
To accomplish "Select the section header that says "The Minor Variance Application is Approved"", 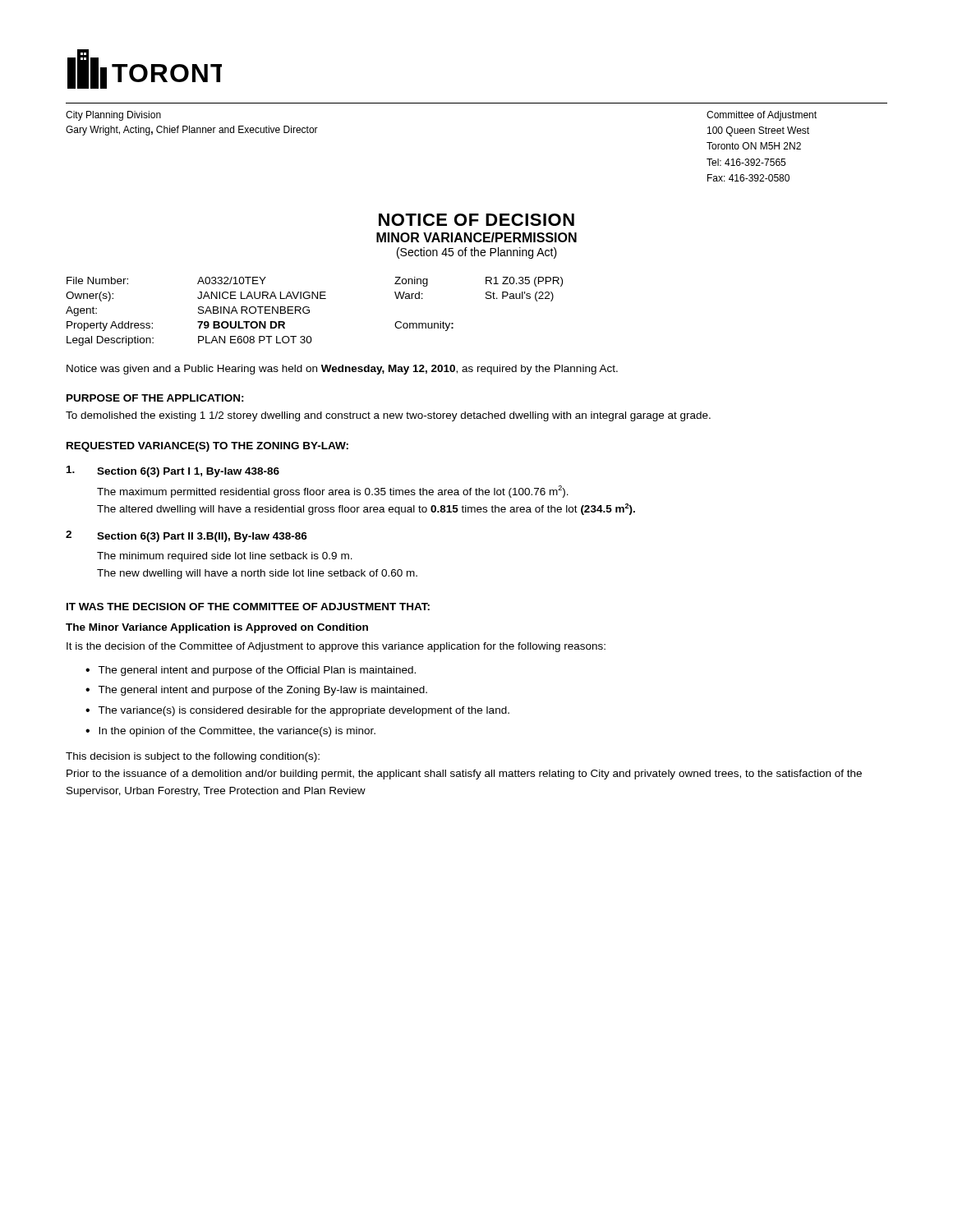I will [x=217, y=627].
